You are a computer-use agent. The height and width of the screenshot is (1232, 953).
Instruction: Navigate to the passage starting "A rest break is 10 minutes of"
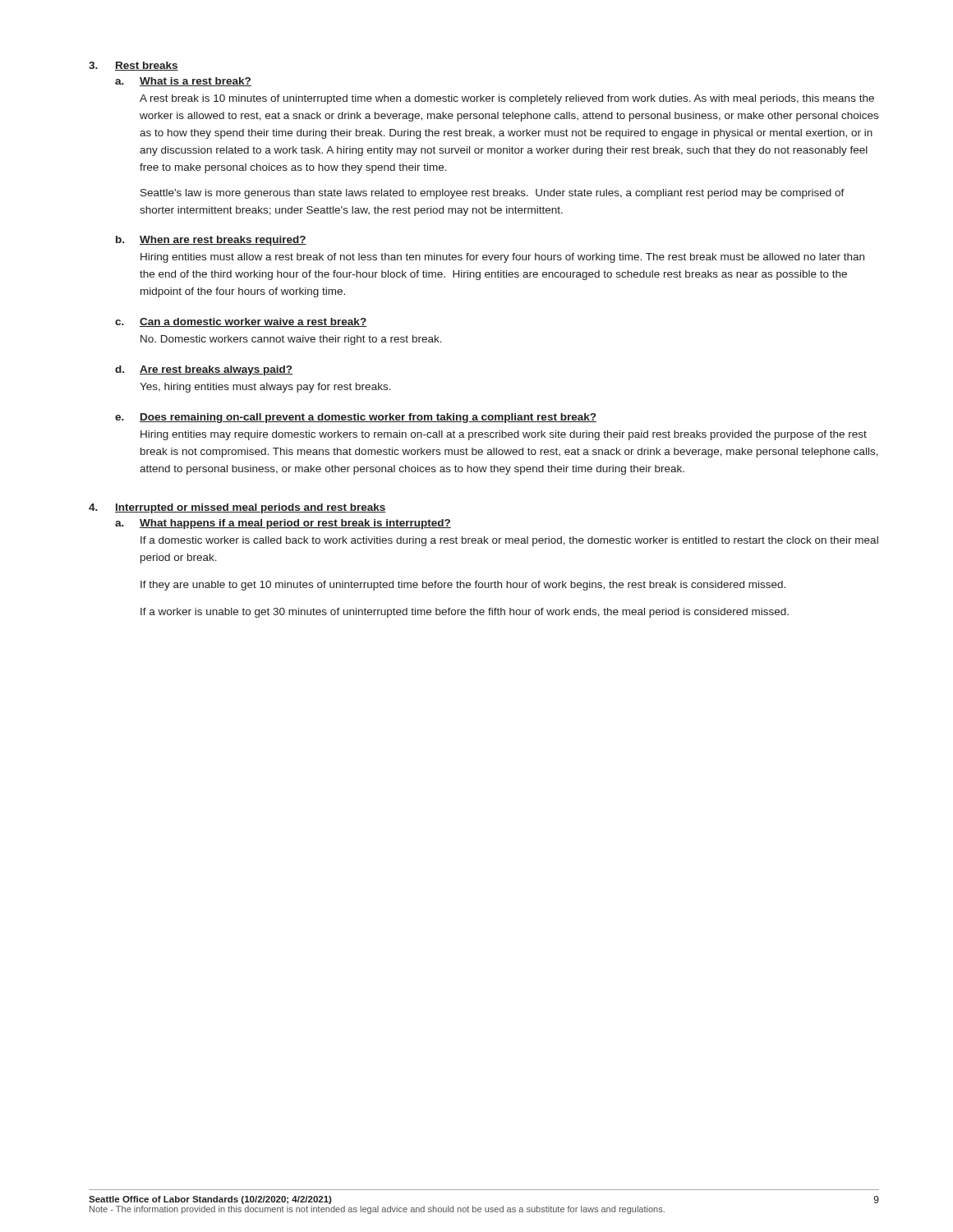click(x=509, y=133)
